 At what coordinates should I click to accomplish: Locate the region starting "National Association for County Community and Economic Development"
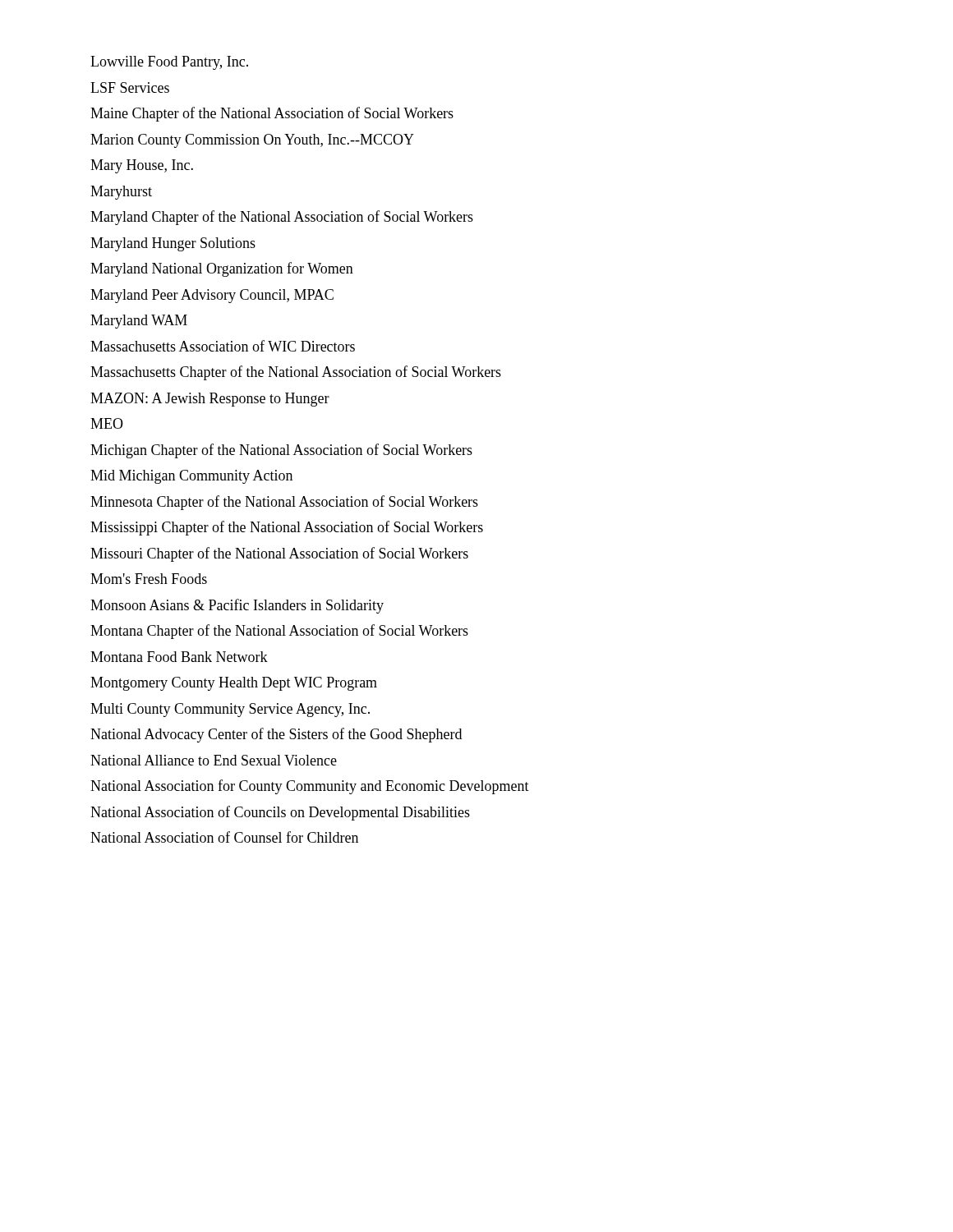point(309,786)
